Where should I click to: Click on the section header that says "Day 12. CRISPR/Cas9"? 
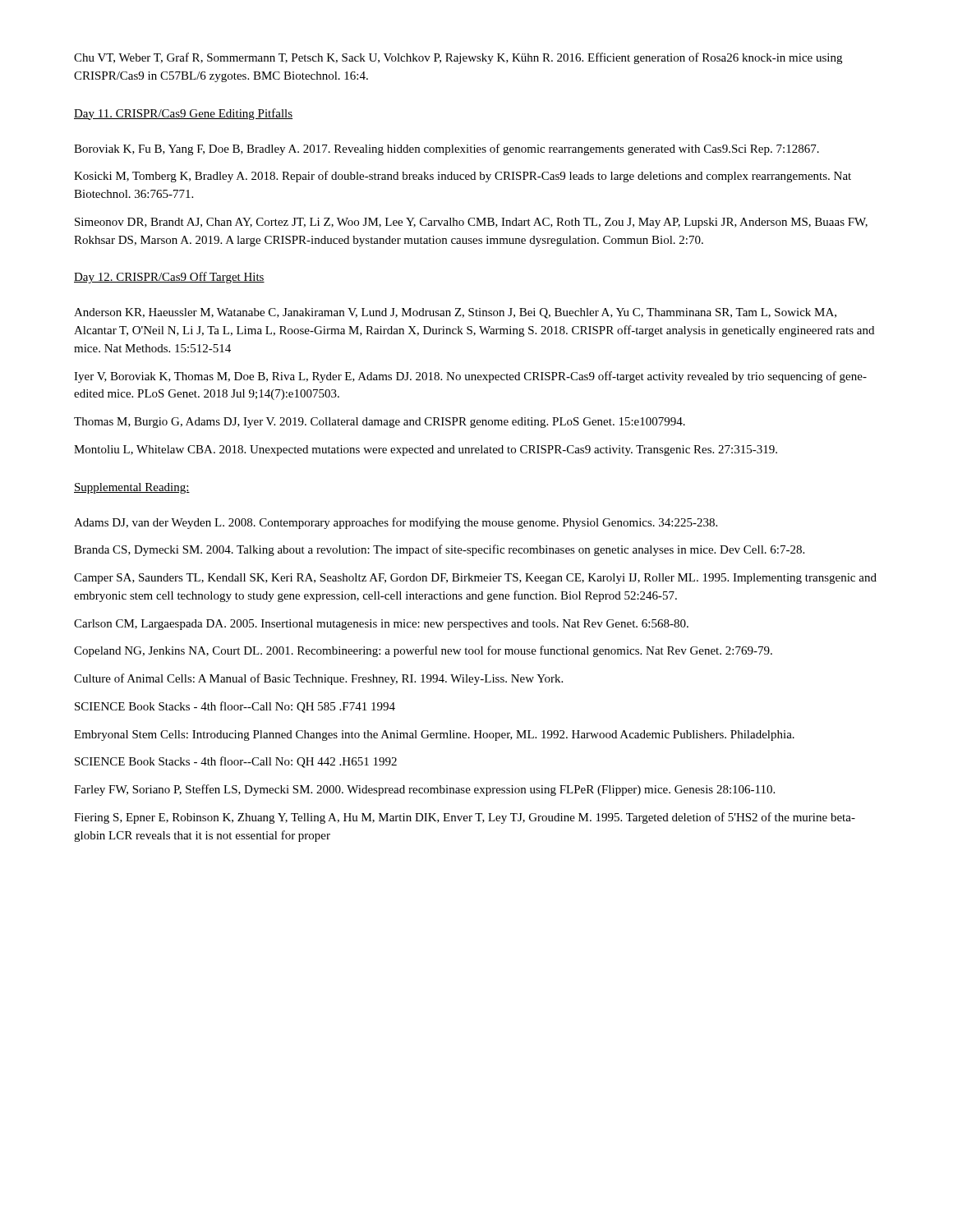(x=169, y=277)
